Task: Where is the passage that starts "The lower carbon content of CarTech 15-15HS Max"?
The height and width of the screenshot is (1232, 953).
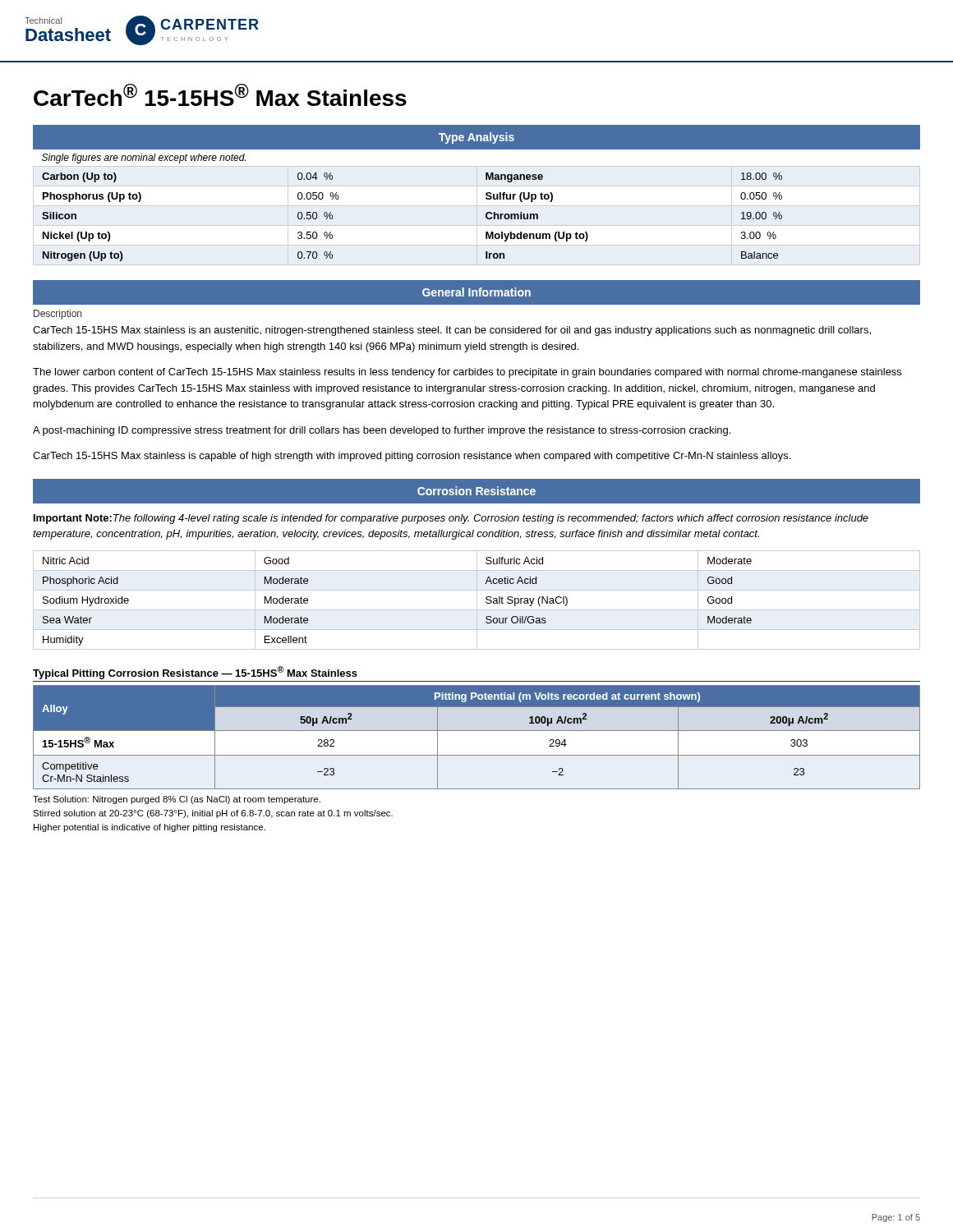Action: point(467,388)
